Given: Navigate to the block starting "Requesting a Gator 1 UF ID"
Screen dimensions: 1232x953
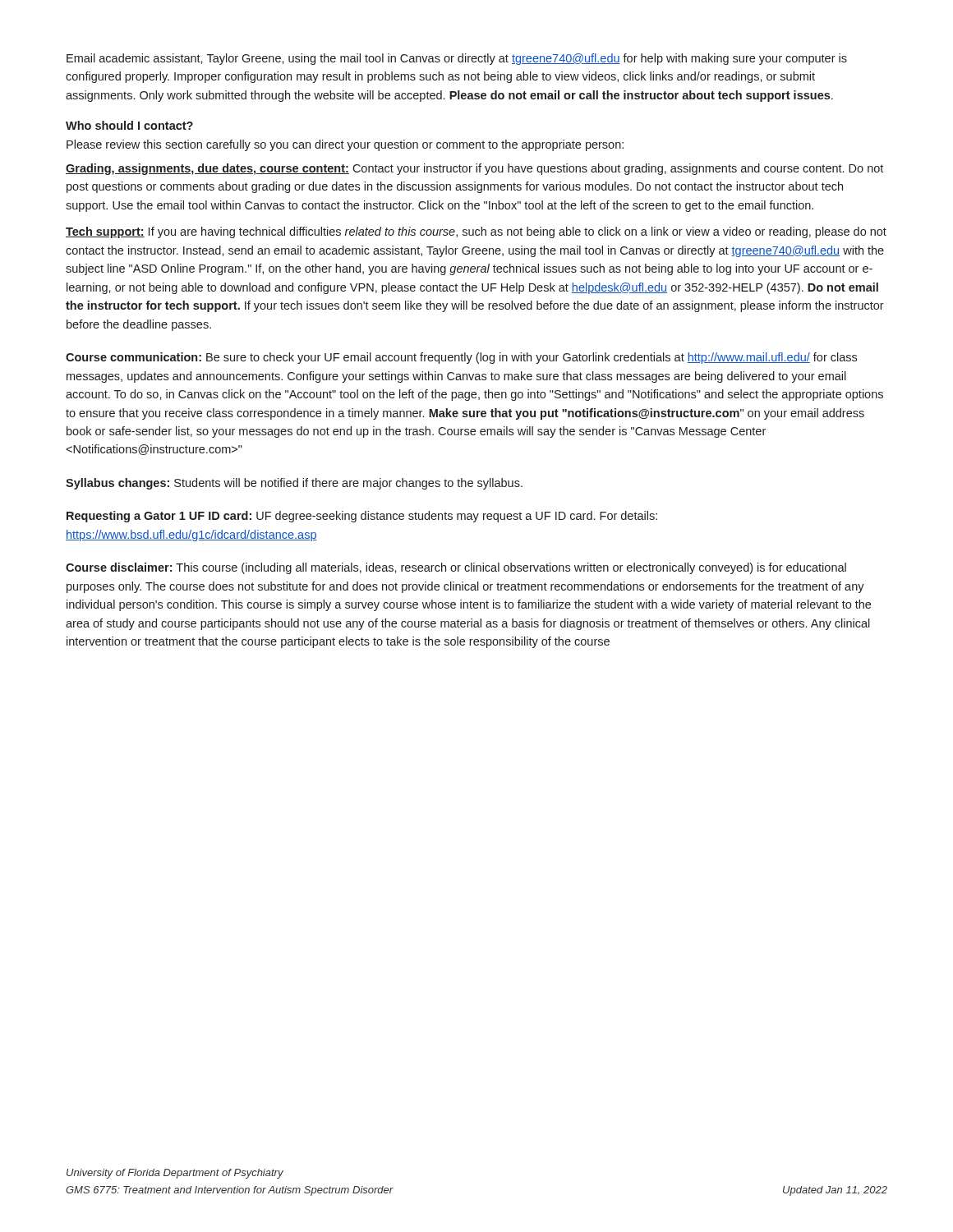Looking at the screenshot, I should 362,525.
